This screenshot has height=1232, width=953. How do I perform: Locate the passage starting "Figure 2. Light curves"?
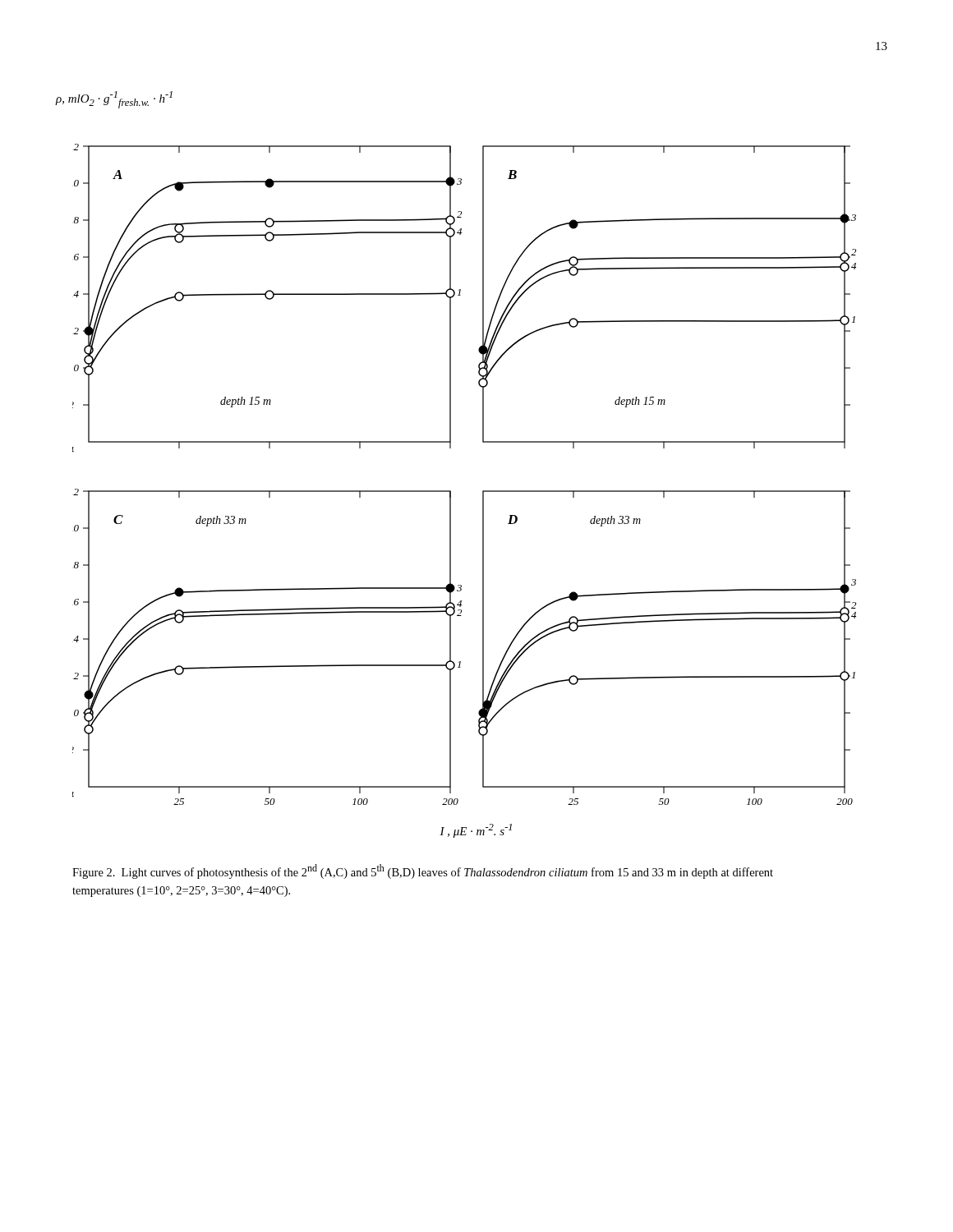pos(423,879)
